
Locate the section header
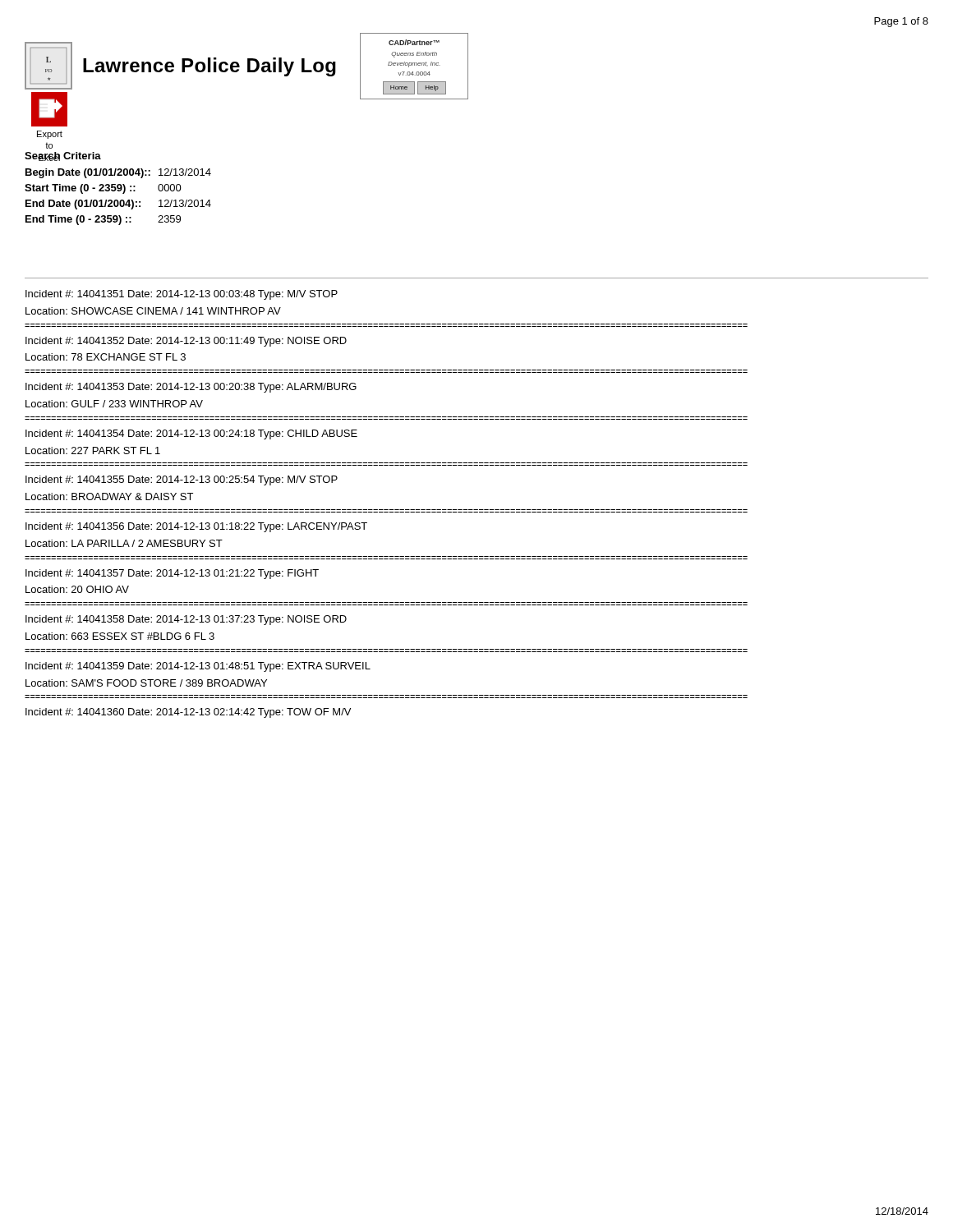coord(63,156)
